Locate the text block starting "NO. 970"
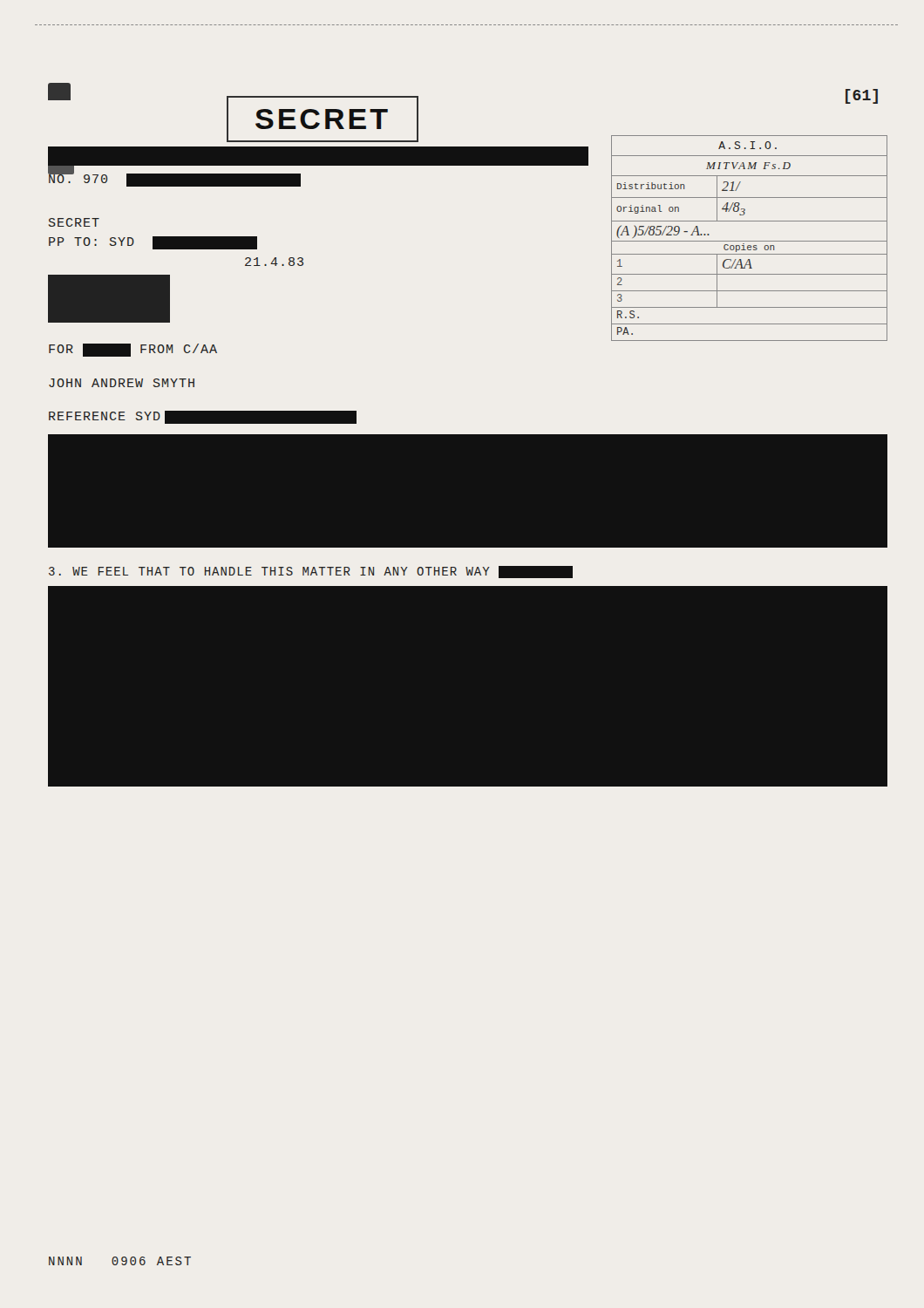 tap(174, 180)
